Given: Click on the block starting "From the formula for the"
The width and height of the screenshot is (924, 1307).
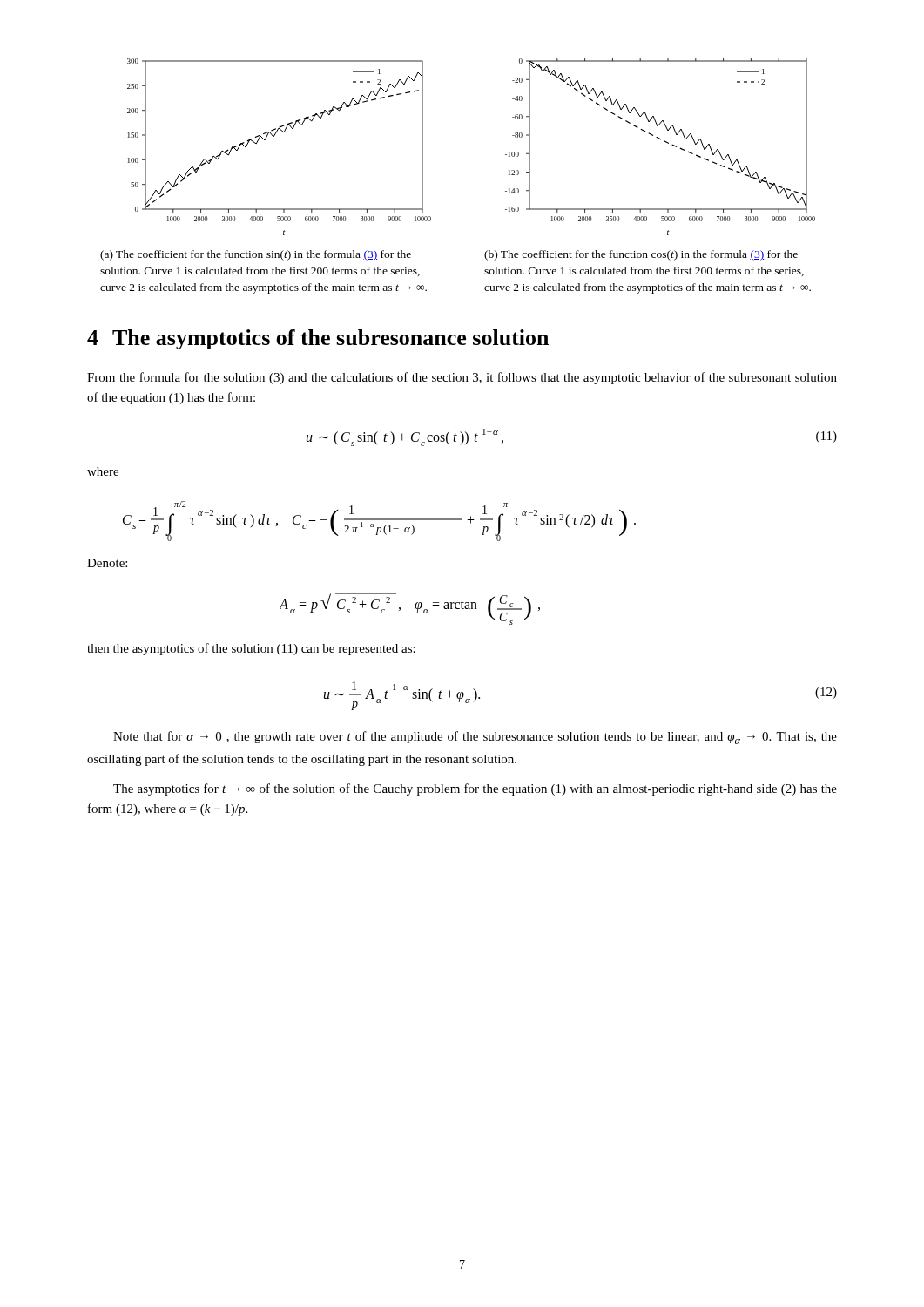Looking at the screenshot, I should pyautogui.click(x=462, y=388).
